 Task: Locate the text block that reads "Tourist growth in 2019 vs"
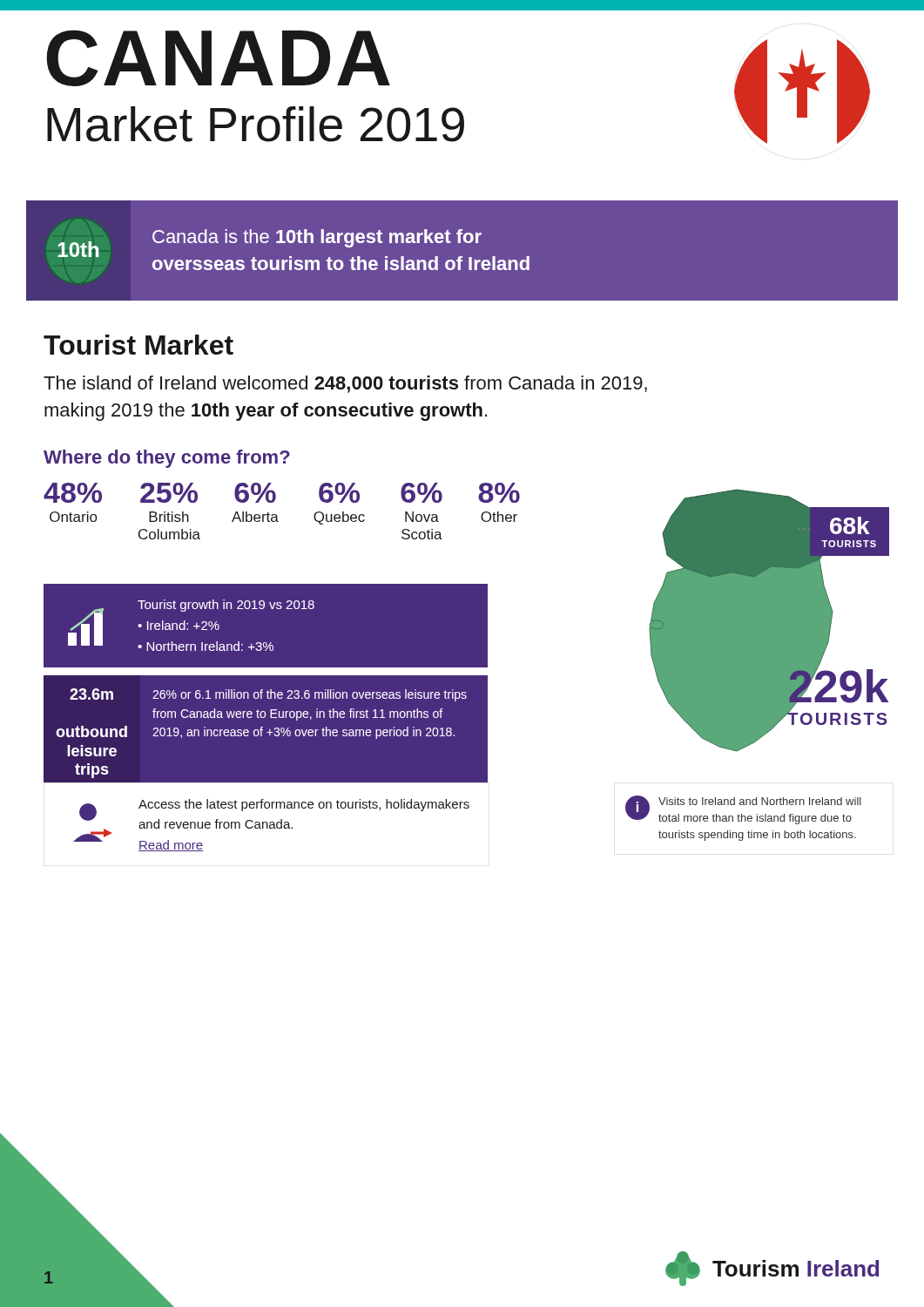tap(186, 626)
